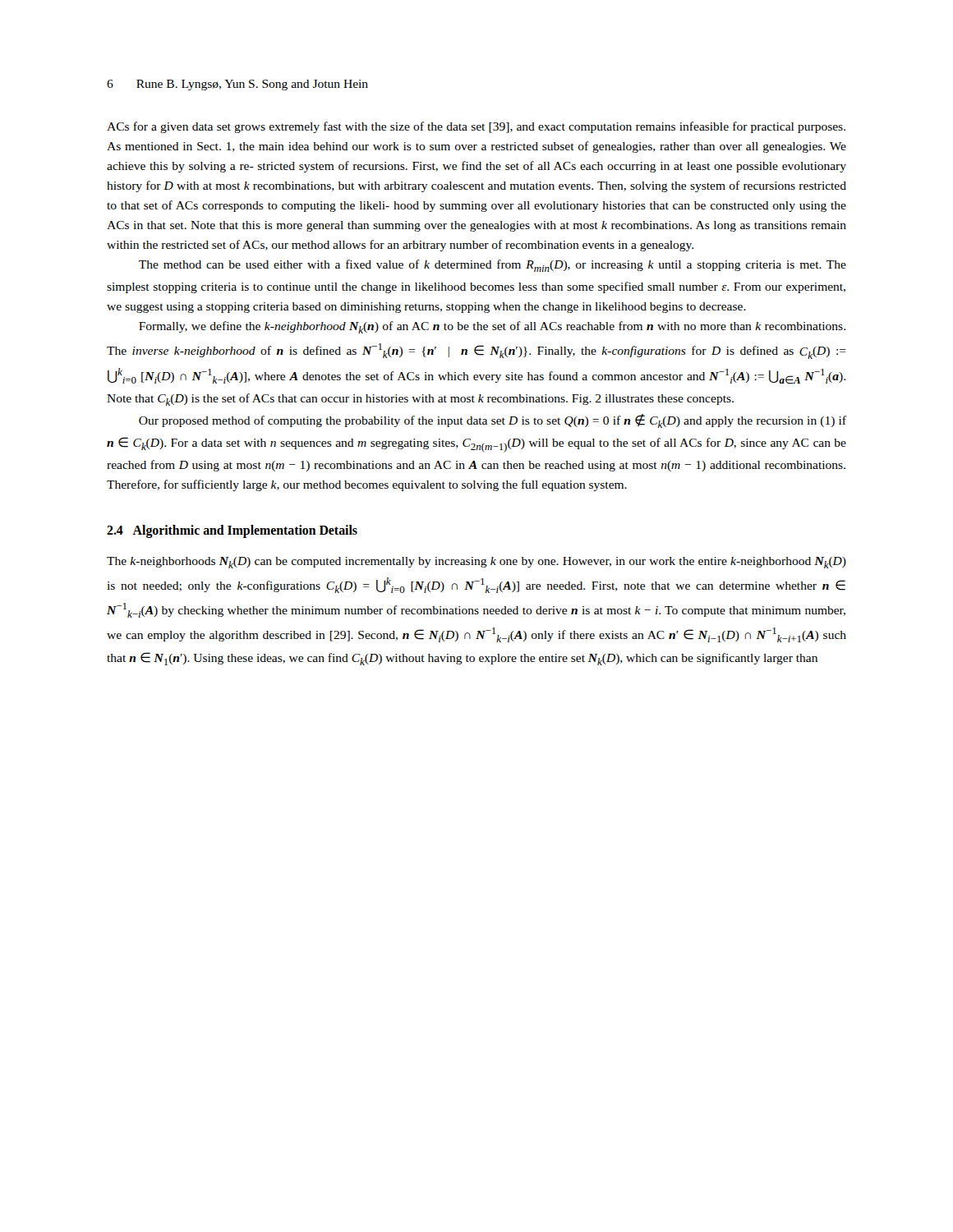Where is the passage that starts "The method can be used either with a"?
Screen dimensions: 1232x953
pos(476,286)
